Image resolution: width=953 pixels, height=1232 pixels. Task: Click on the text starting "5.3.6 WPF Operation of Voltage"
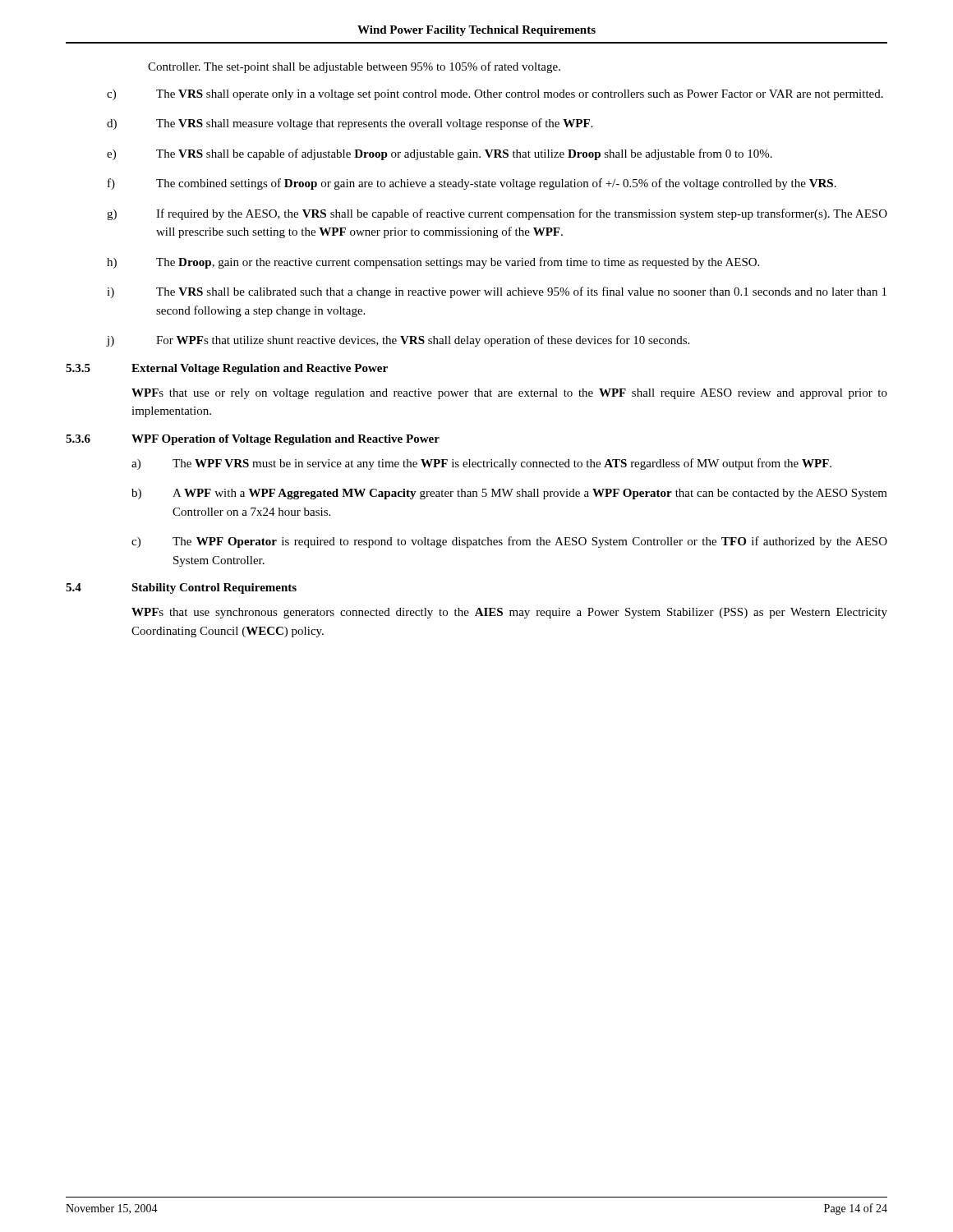point(253,439)
